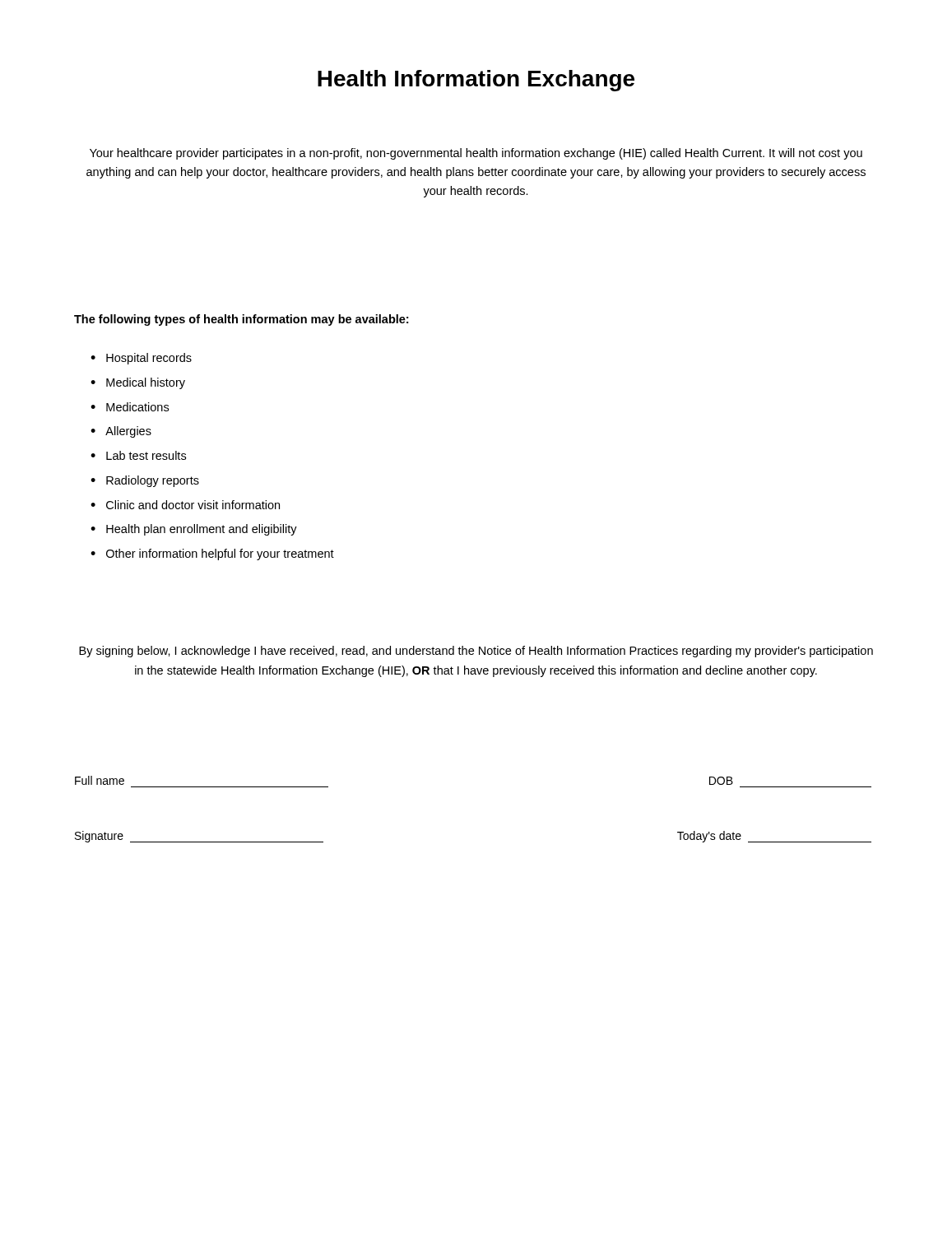Image resolution: width=952 pixels, height=1234 pixels.
Task: Click on the block starting "Health Information Exchange"
Action: coord(476,79)
